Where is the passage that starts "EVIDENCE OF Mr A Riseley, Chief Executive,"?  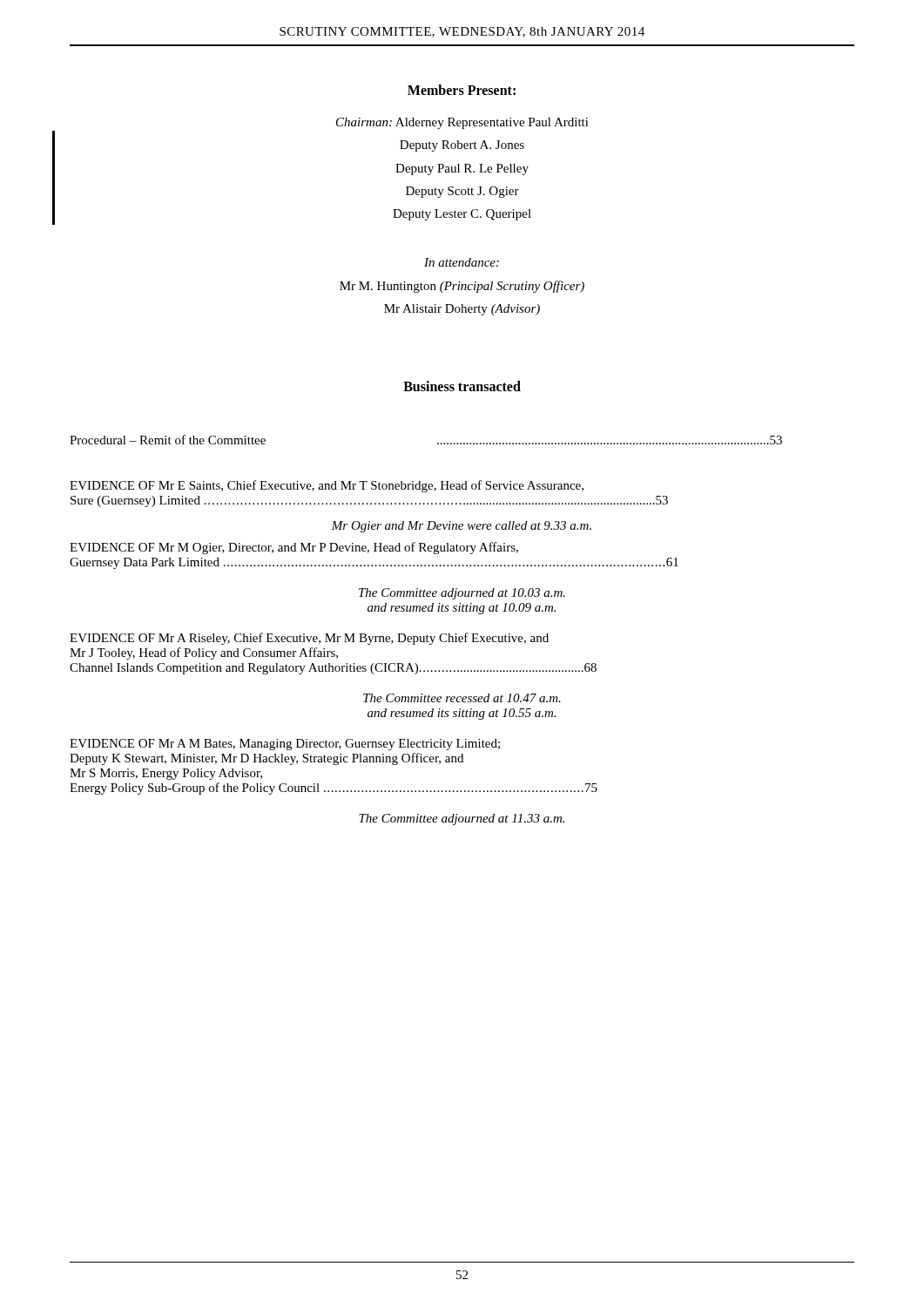(333, 653)
